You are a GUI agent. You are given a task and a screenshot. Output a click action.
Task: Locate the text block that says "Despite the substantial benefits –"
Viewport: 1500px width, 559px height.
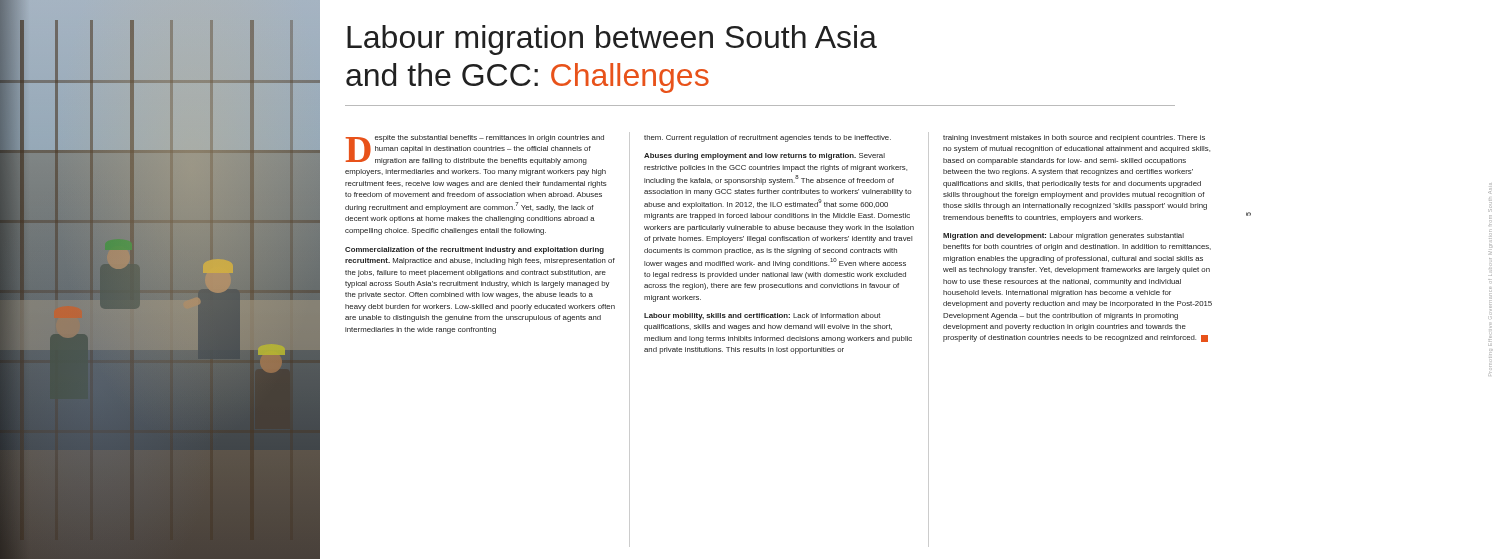[480, 233]
